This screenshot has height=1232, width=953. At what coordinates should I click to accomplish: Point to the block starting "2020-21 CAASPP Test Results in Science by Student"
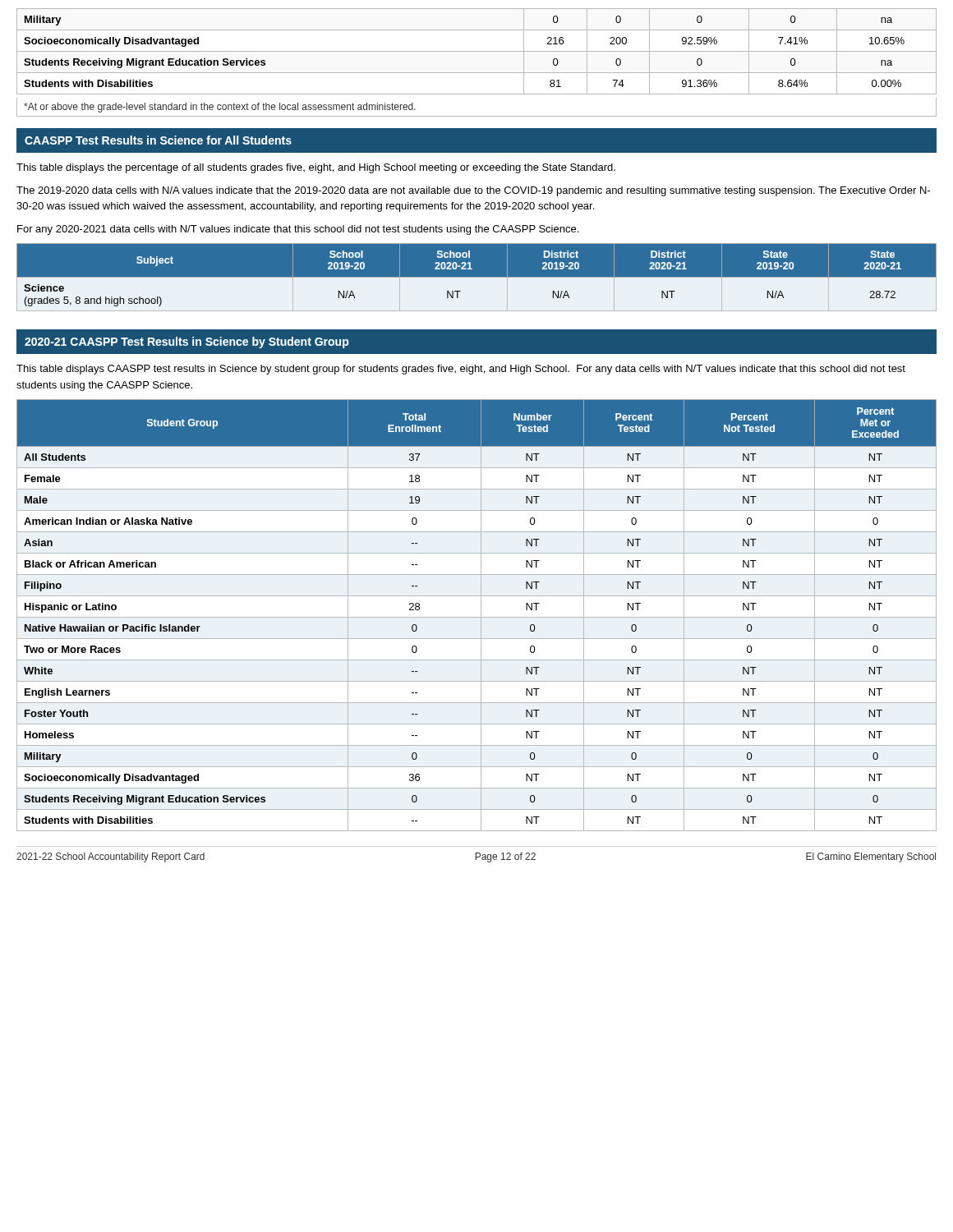(x=187, y=342)
